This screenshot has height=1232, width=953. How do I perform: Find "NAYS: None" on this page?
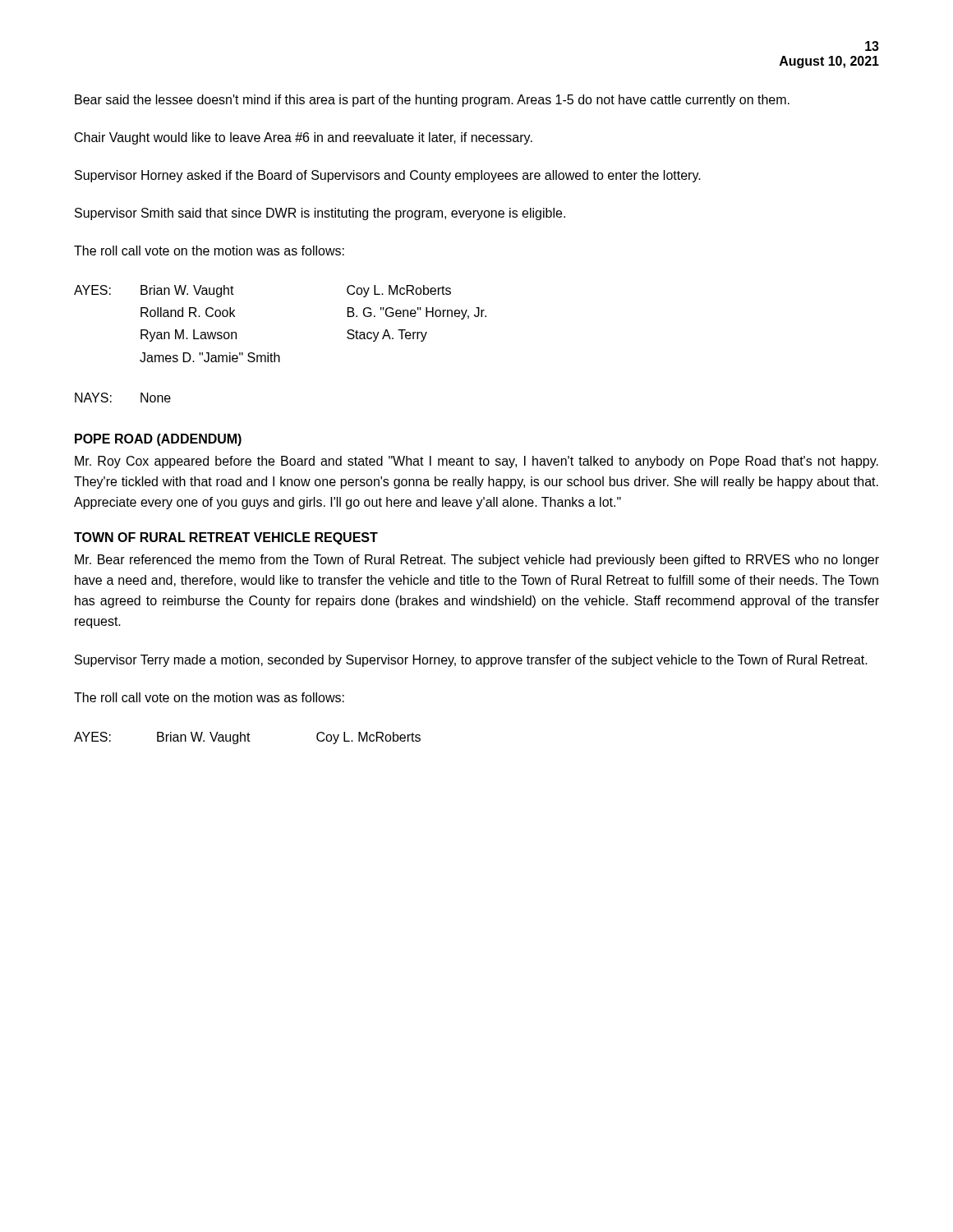(x=87, y=397)
